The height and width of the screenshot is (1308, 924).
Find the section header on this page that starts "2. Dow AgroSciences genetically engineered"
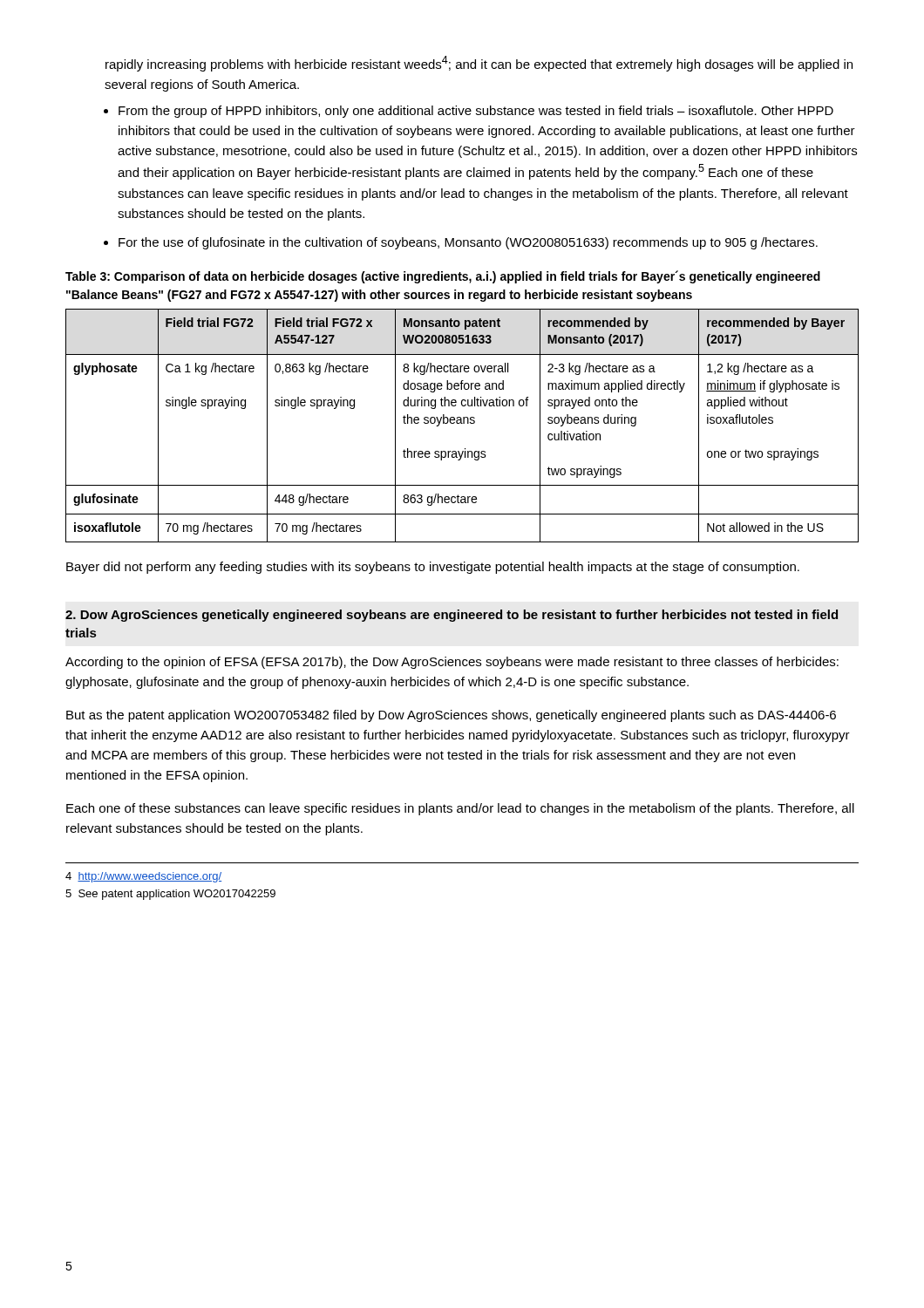pyautogui.click(x=452, y=624)
